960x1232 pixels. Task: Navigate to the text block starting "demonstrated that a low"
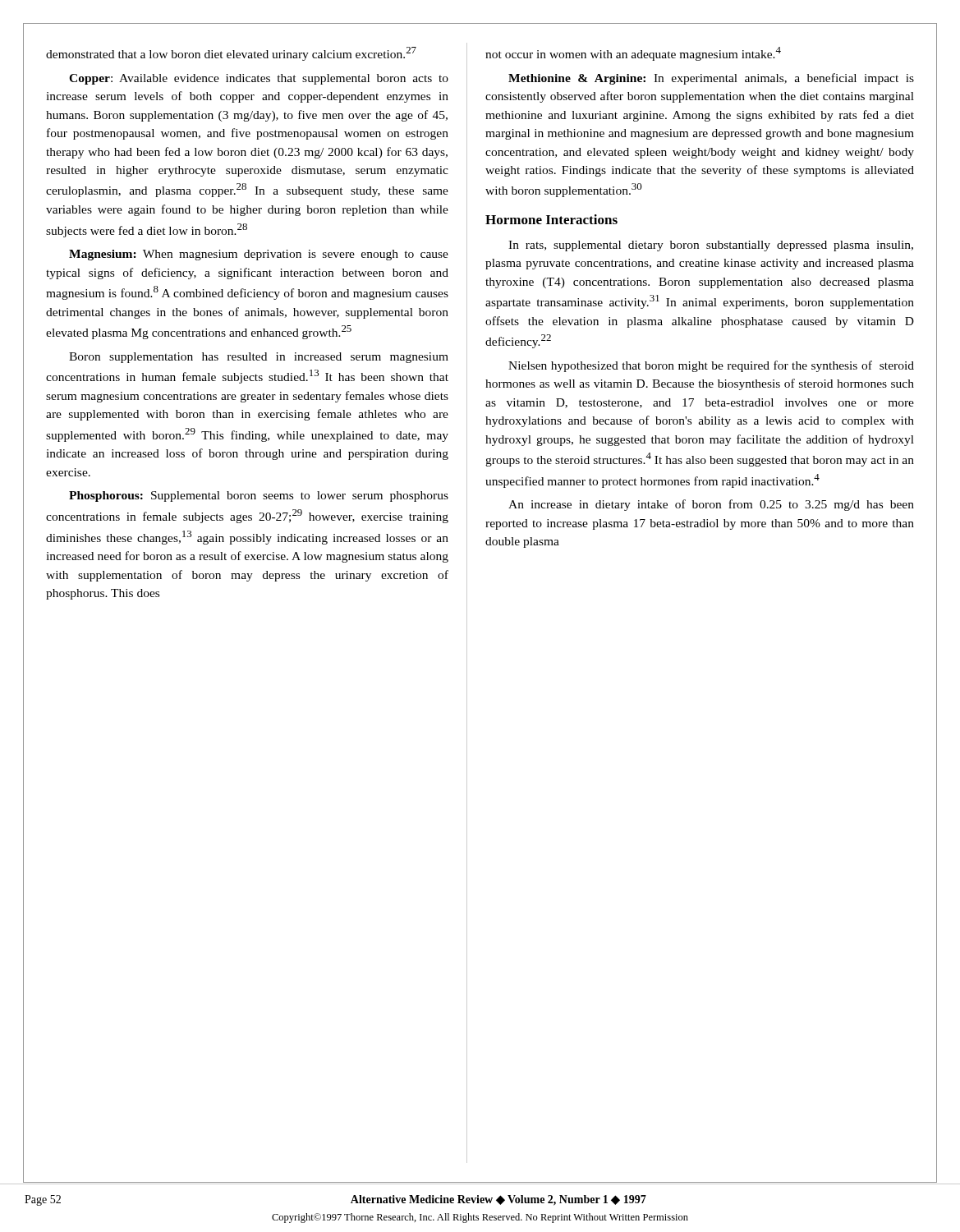pyautogui.click(x=247, y=53)
